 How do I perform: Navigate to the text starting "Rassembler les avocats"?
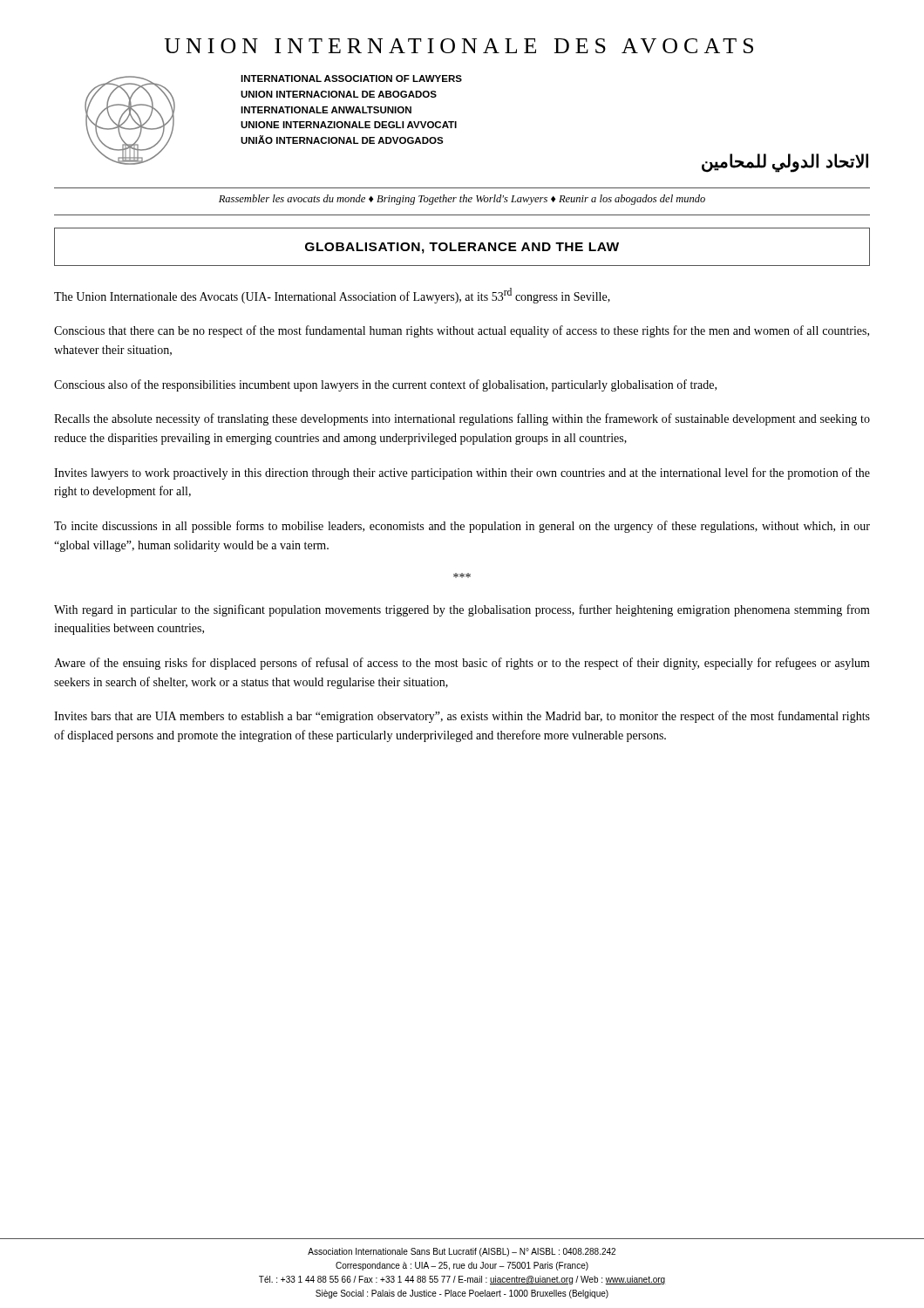[462, 199]
